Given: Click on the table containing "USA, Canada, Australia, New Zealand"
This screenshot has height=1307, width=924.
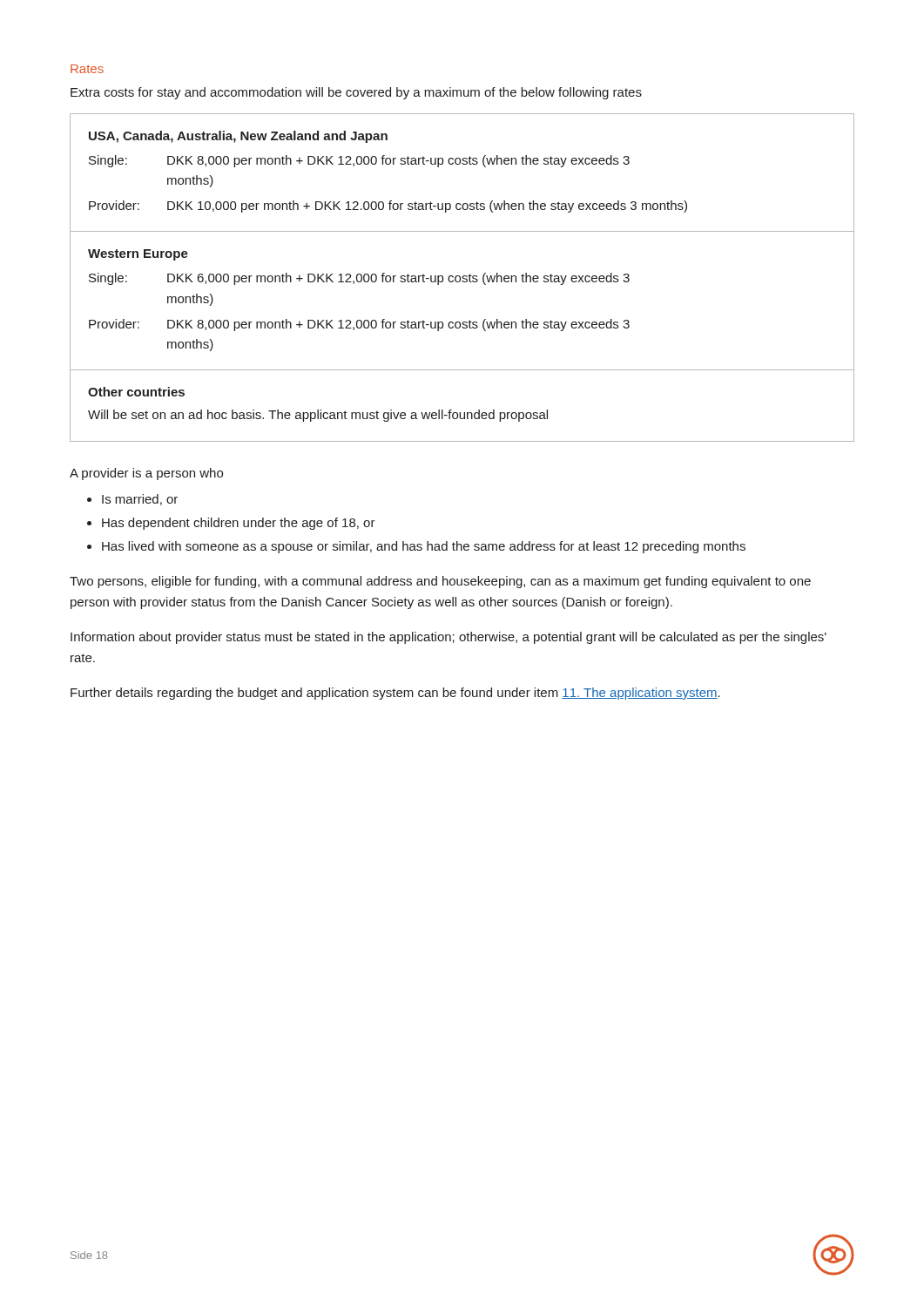Looking at the screenshot, I should [462, 277].
